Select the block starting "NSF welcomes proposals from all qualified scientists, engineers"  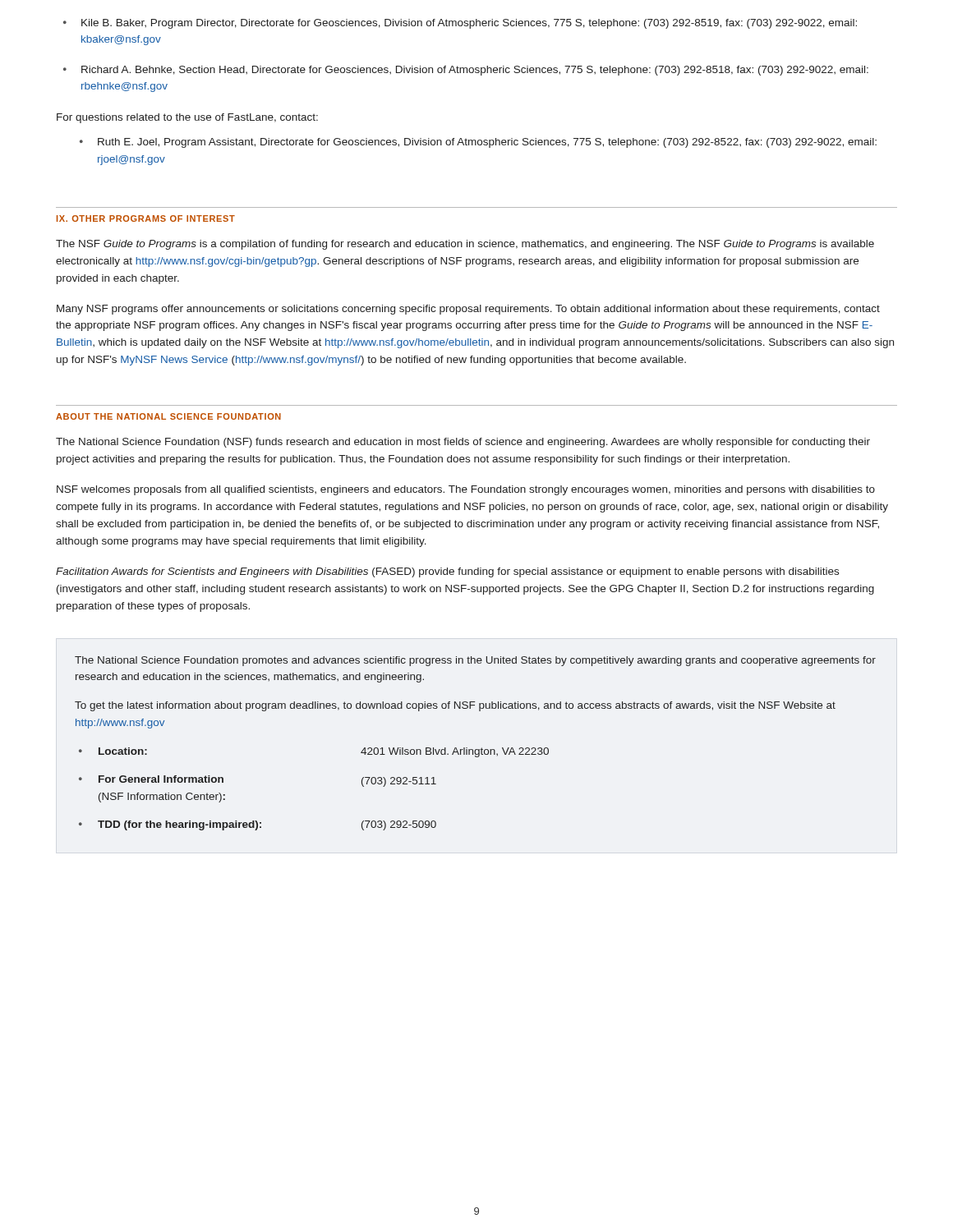[x=472, y=515]
